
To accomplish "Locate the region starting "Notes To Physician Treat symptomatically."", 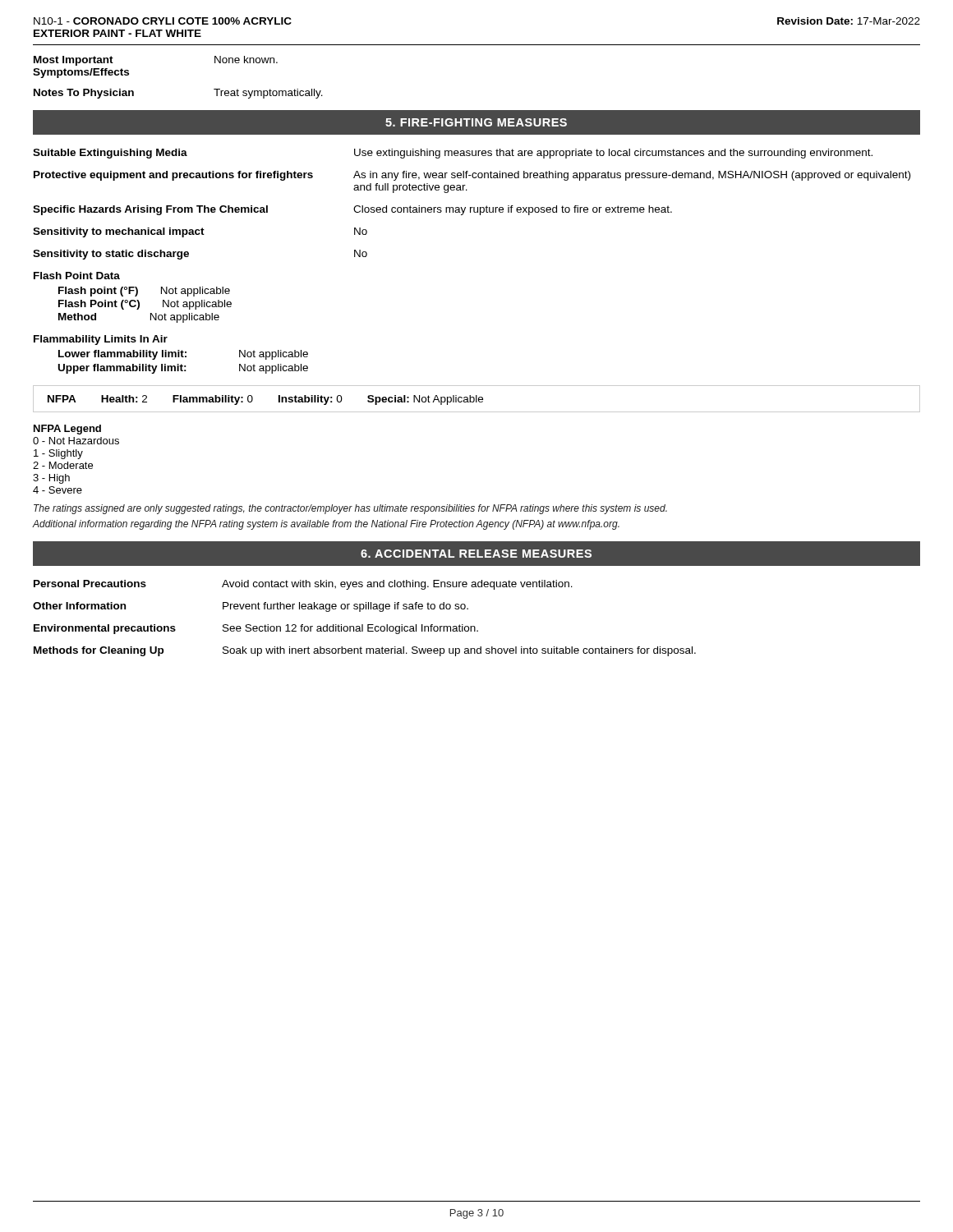I will click(86, 93).
